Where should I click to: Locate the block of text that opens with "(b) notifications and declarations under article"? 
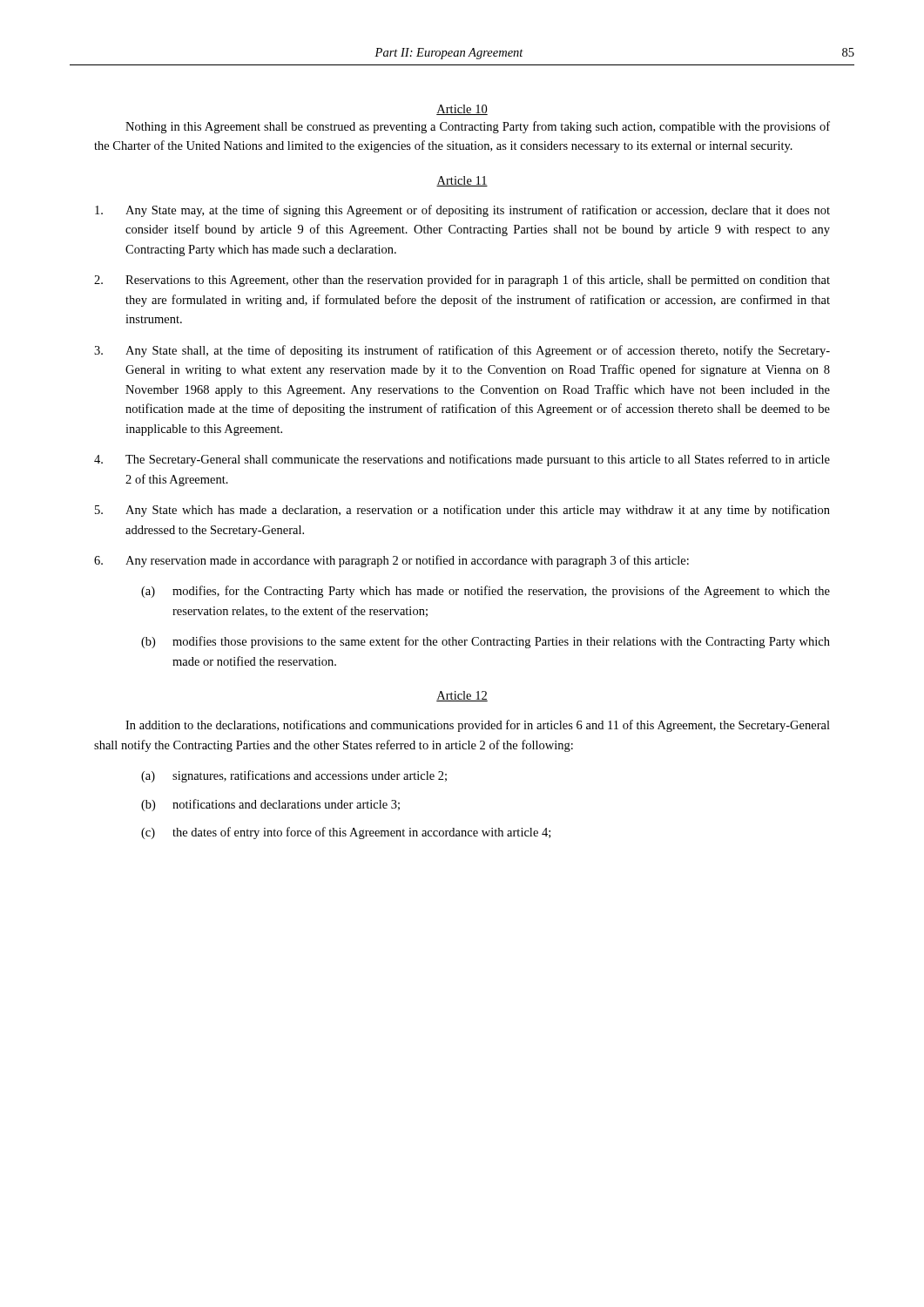[x=270, y=805]
